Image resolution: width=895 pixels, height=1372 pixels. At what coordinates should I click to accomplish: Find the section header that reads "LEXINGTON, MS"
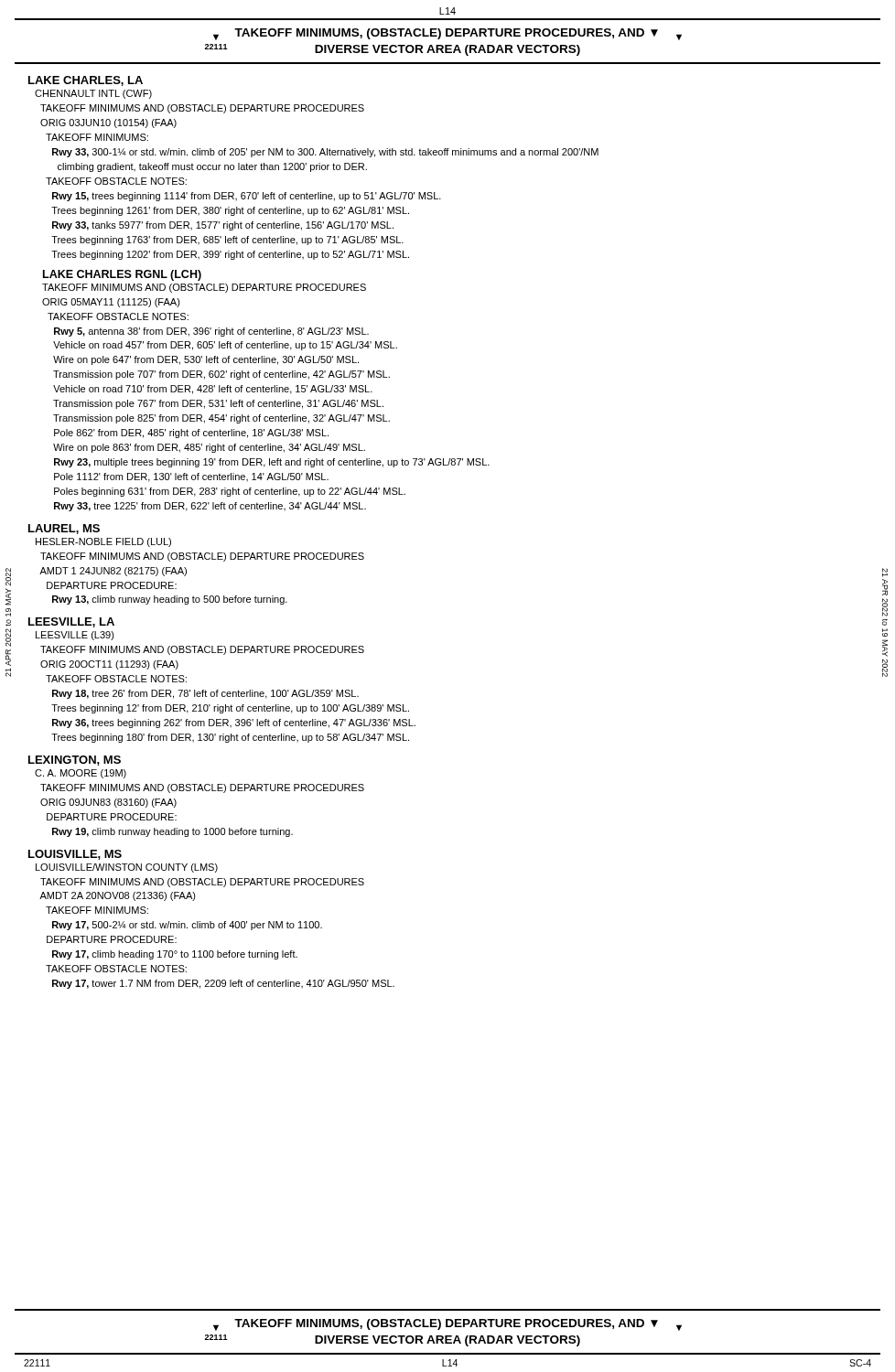pyautogui.click(x=74, y=760)
